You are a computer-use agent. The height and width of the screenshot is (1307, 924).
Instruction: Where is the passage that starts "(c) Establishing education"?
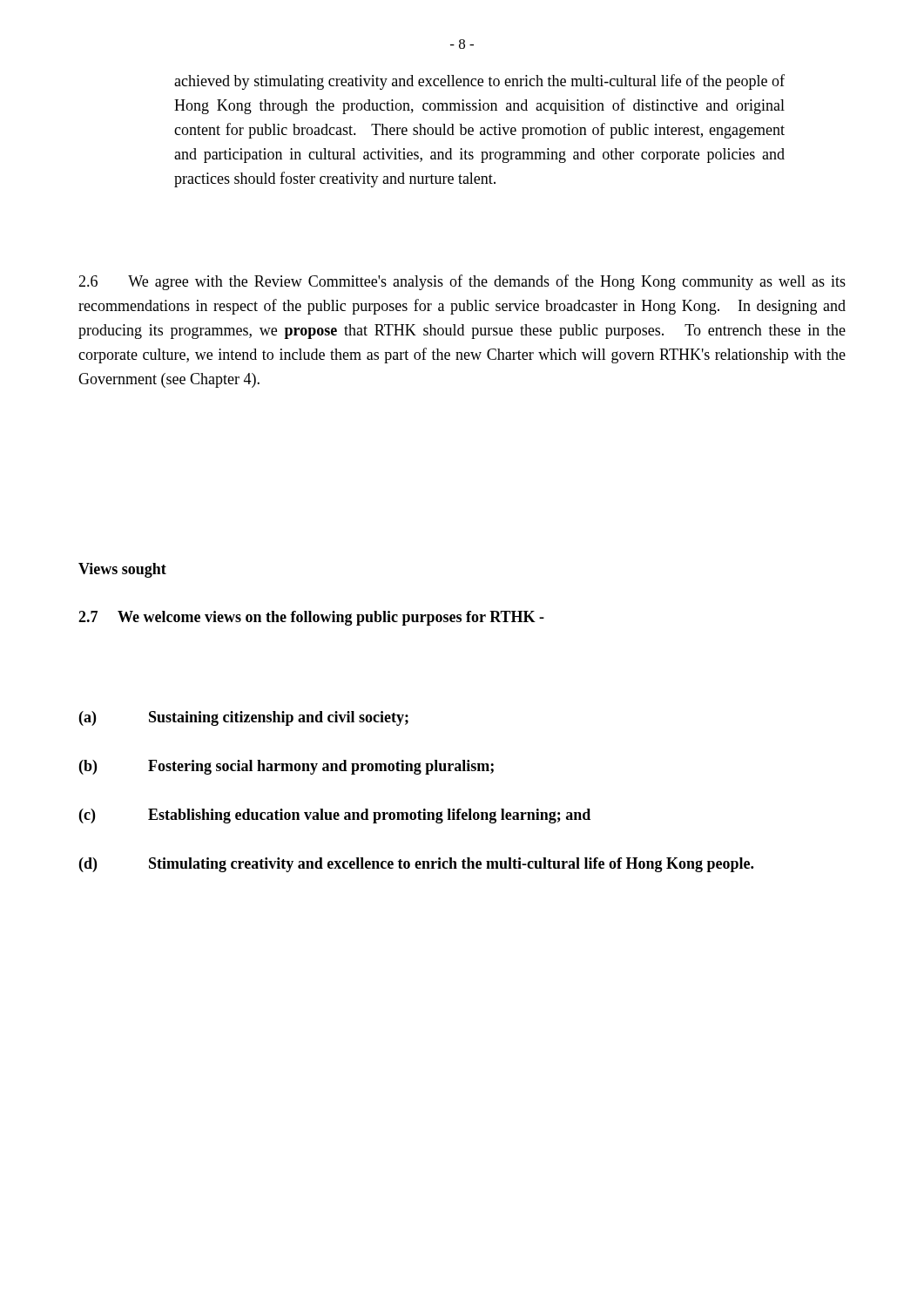tap(462, 815)
